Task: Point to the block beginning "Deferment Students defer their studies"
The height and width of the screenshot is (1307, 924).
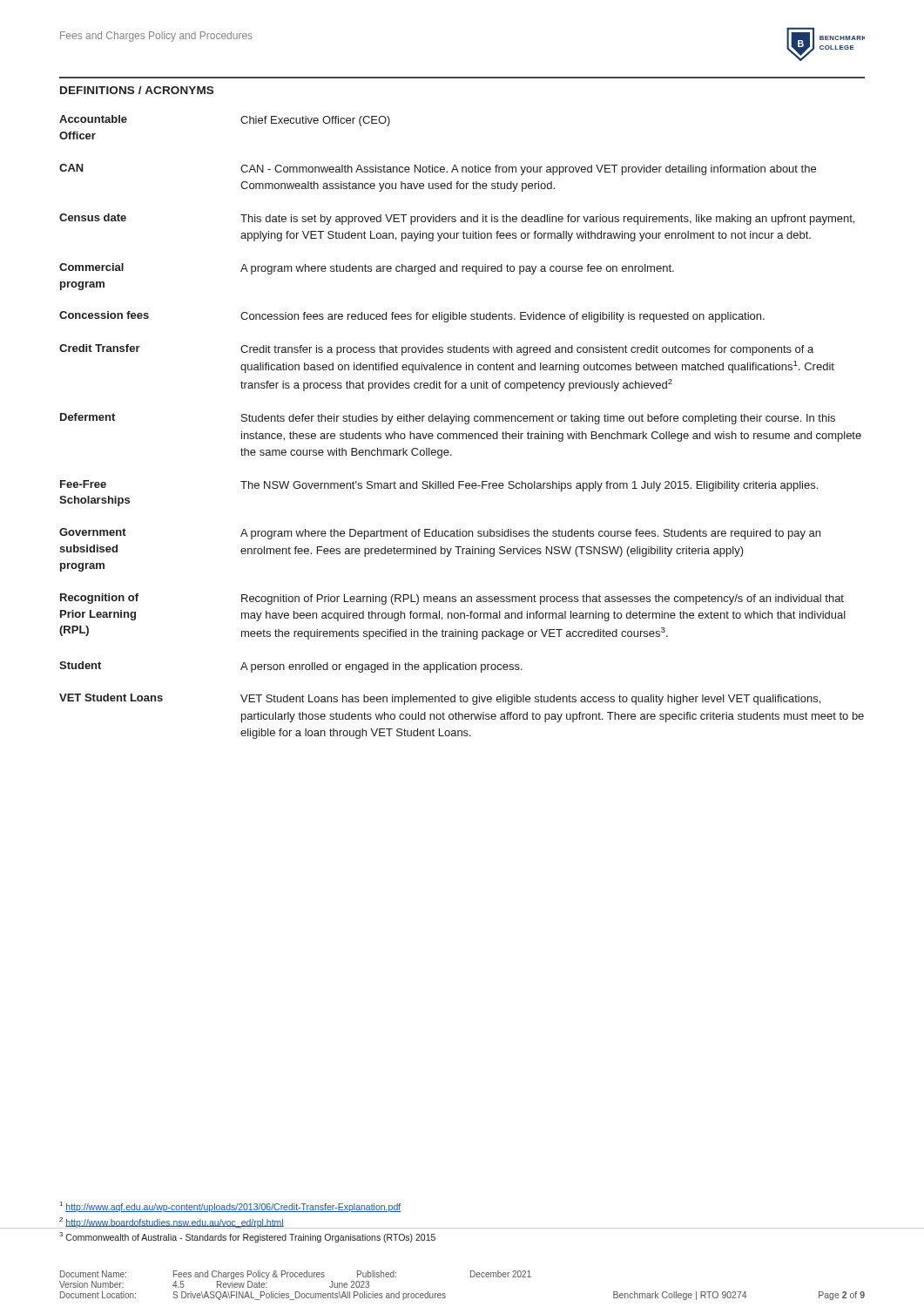Action: (462, 435)
